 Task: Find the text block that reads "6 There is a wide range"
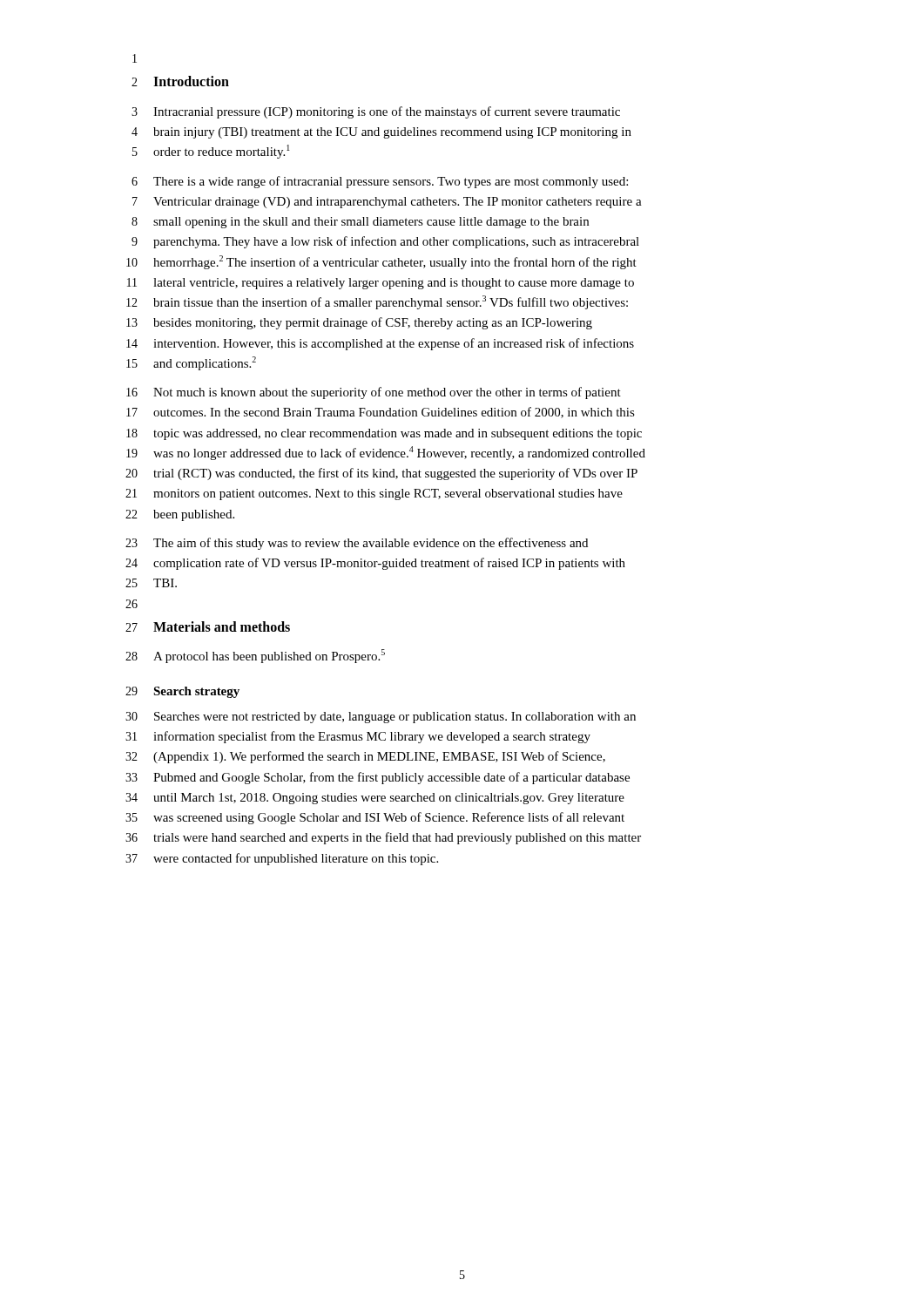coord(479,273)
